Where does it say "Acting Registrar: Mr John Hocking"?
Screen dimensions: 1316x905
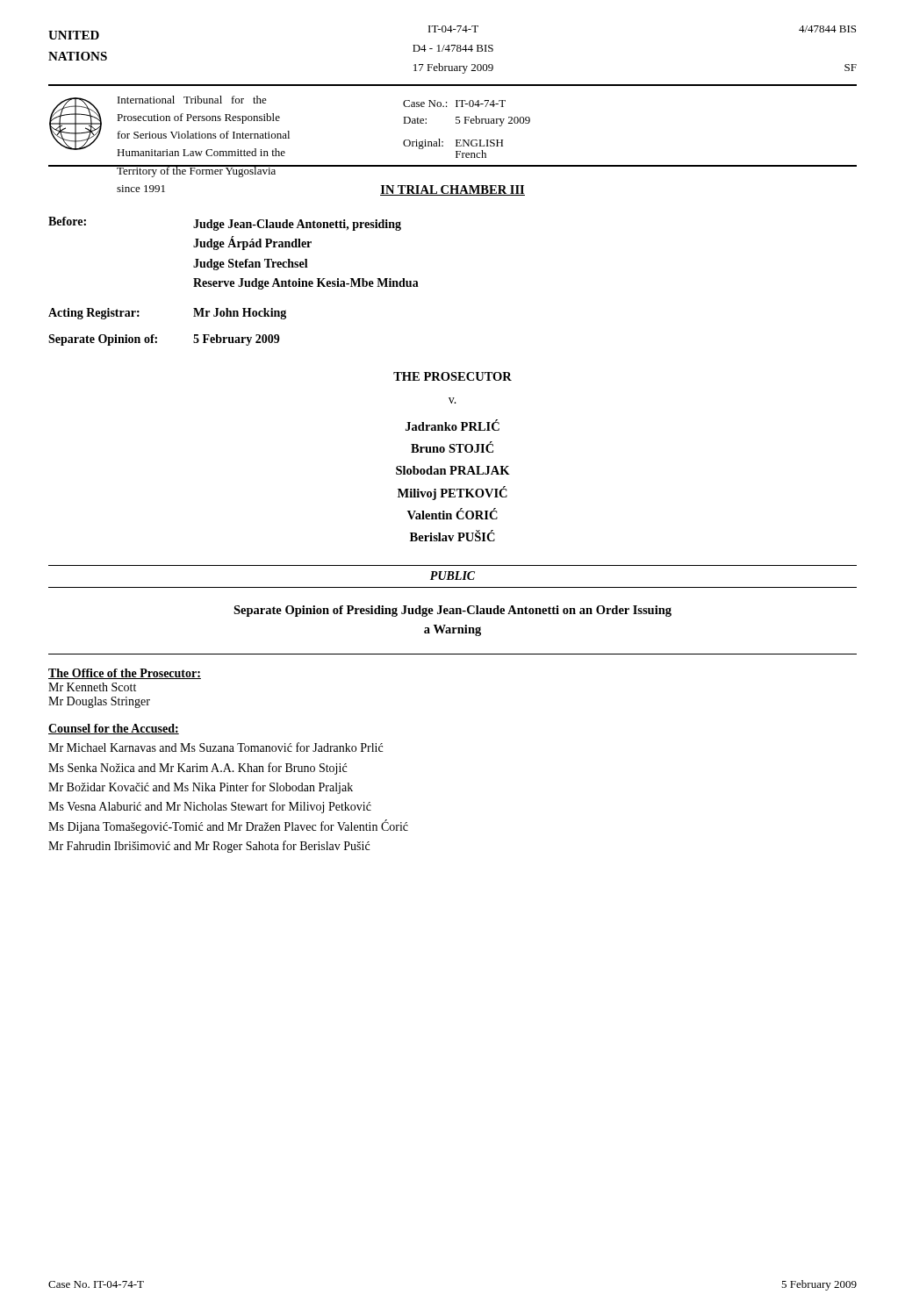[93, 314]
